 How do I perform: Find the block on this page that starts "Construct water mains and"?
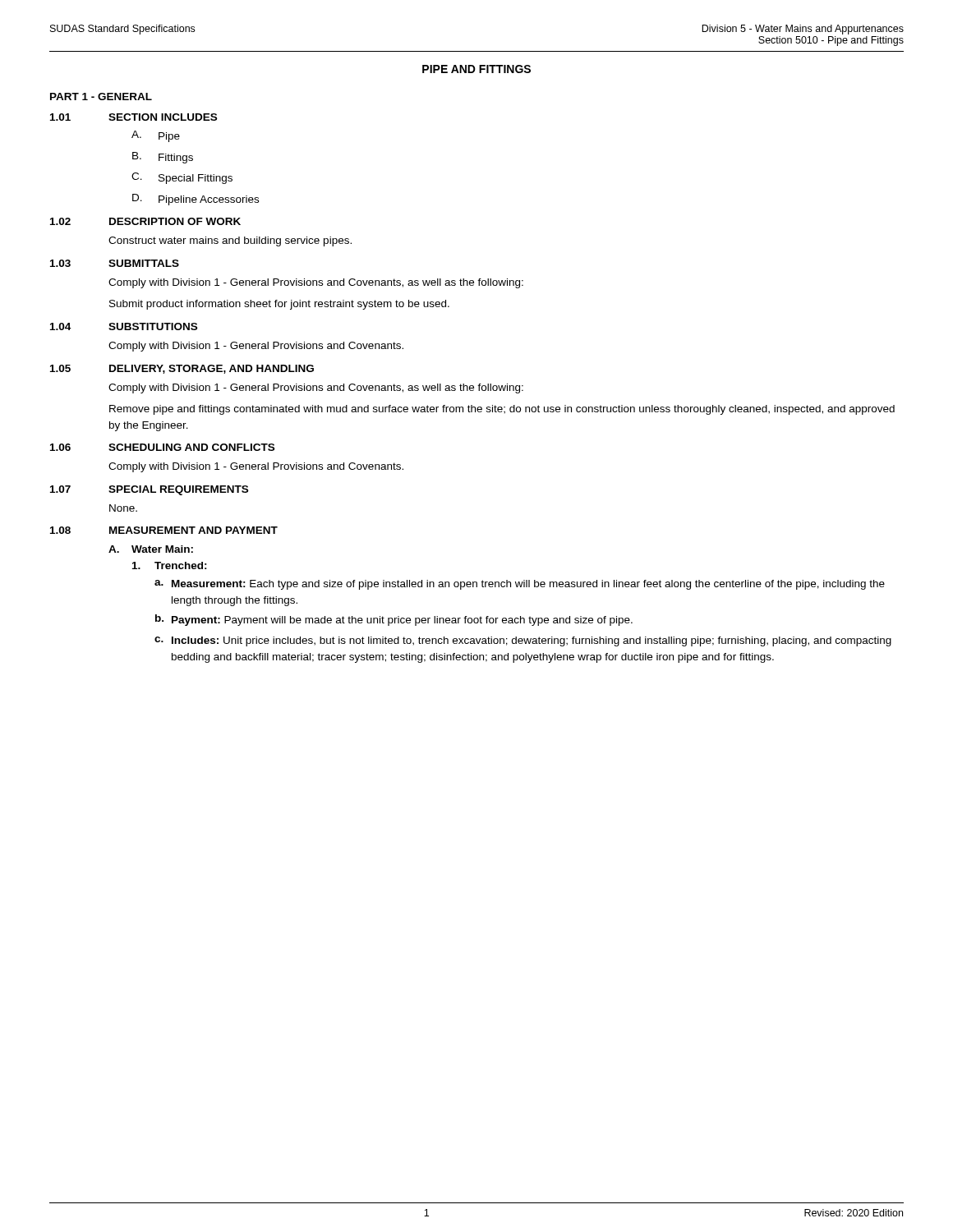point(231,240)
